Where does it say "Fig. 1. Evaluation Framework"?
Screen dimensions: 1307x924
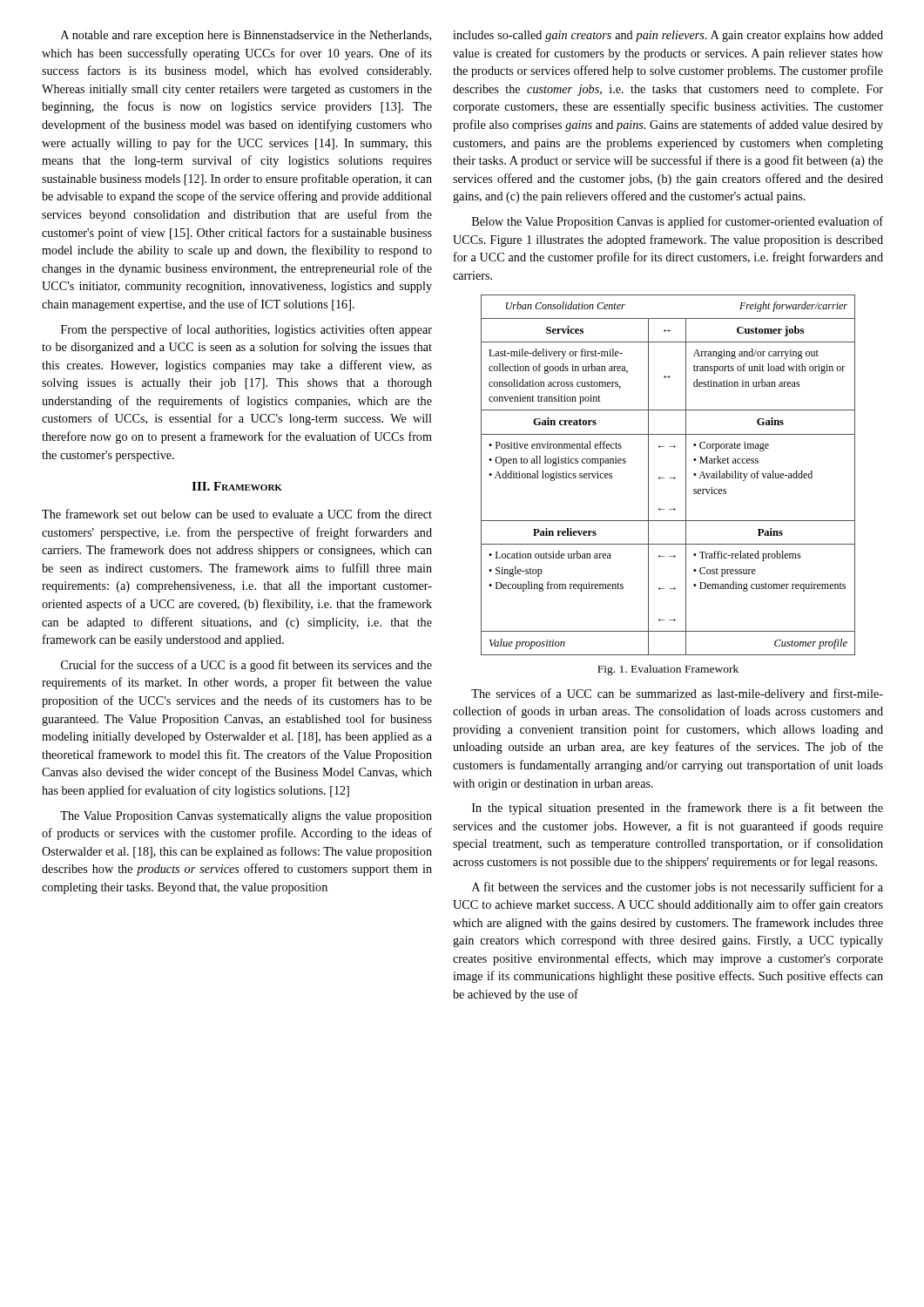point(668,669)
